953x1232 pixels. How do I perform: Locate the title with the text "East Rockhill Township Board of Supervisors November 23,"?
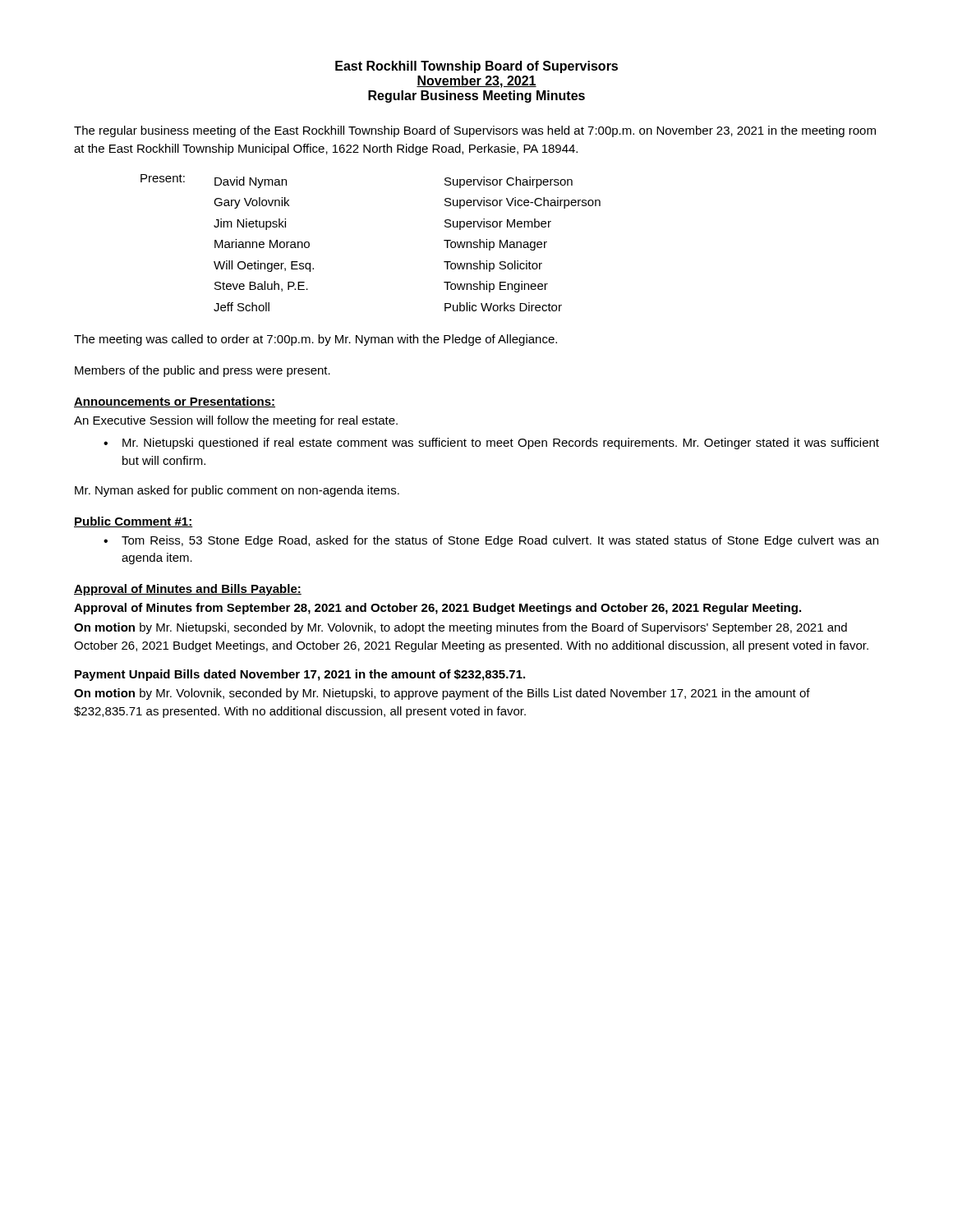476,81
